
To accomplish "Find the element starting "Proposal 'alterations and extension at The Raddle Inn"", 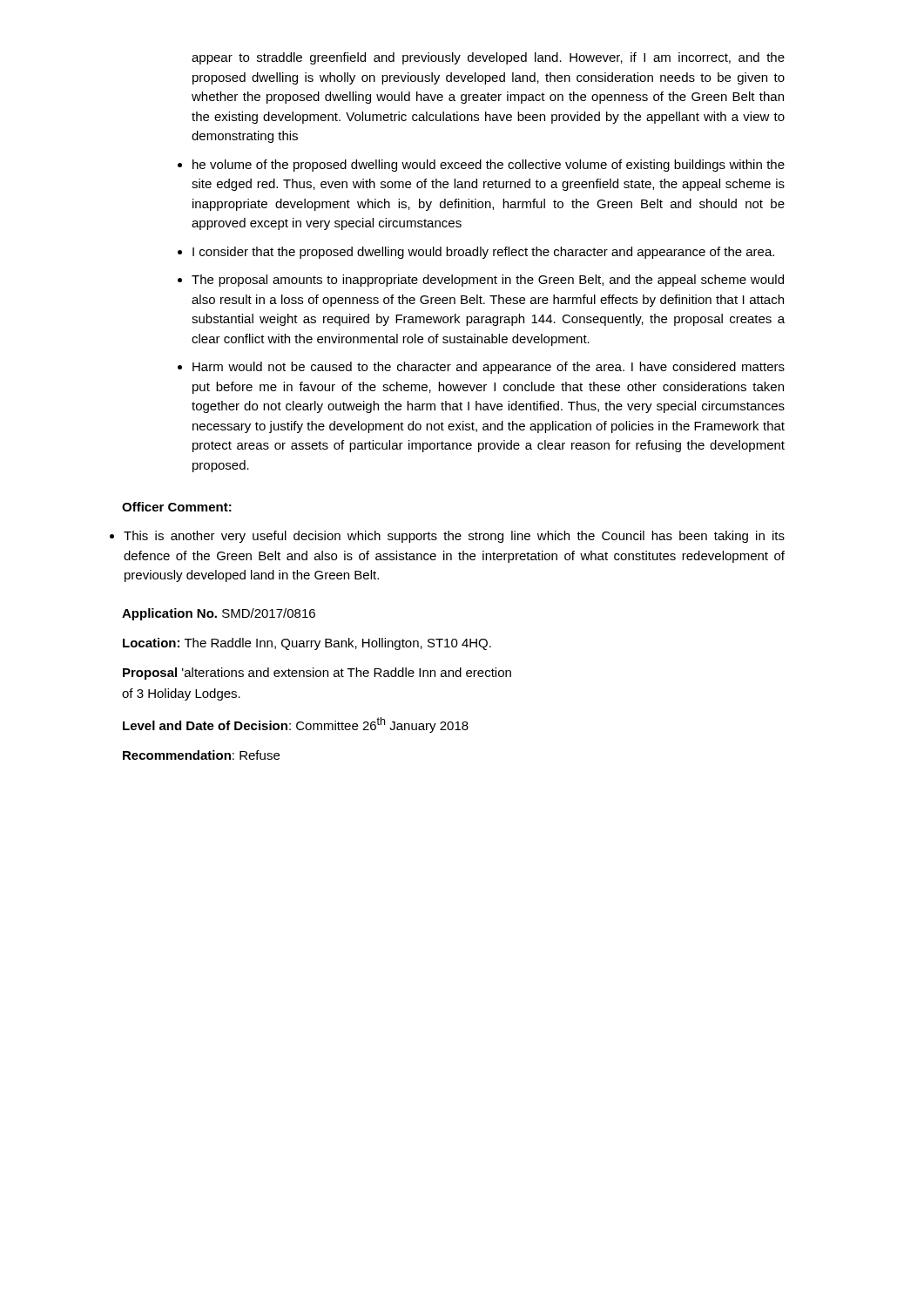I will pos(317,682).
